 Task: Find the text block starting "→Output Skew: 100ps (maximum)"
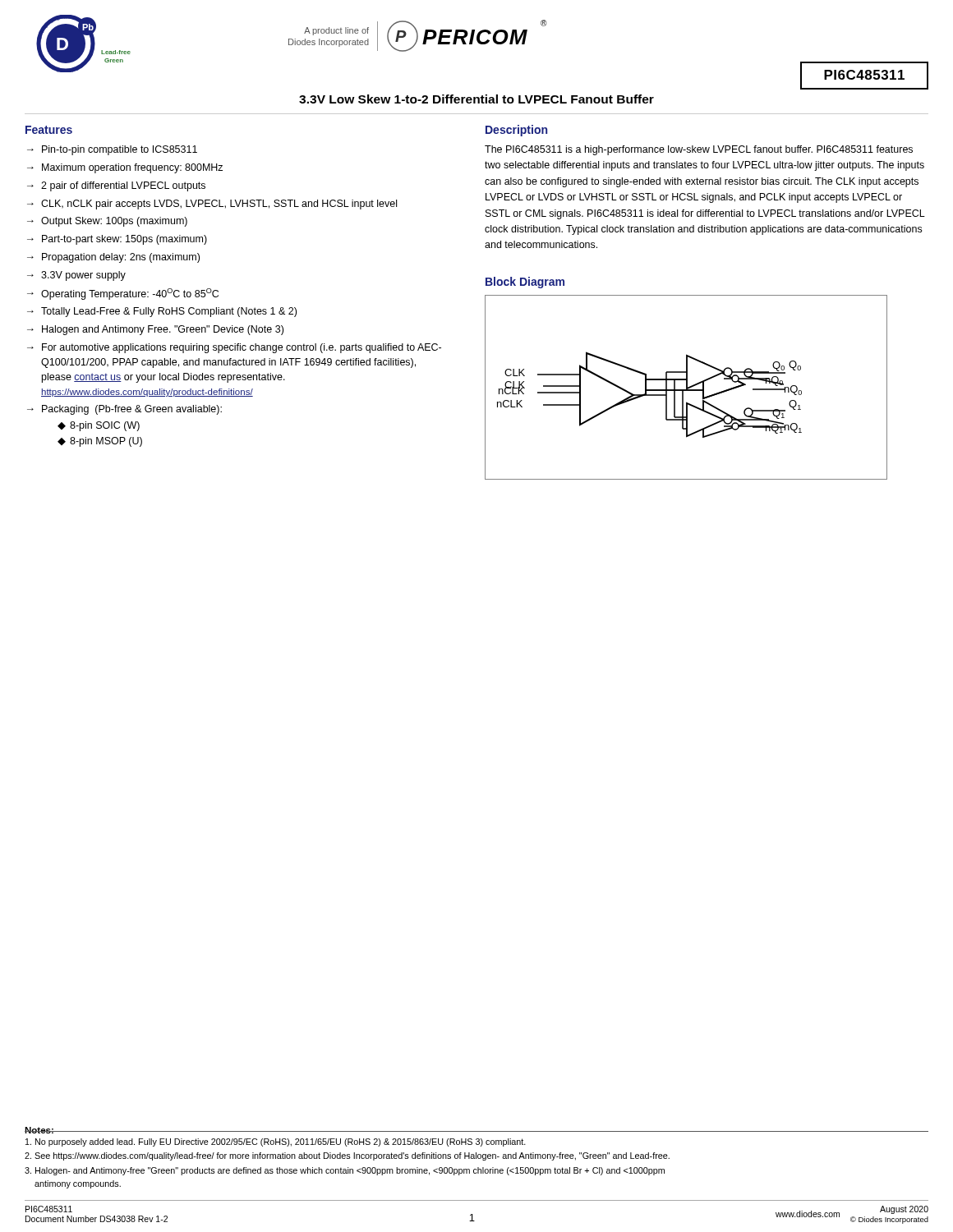click(x=106, y=222)
